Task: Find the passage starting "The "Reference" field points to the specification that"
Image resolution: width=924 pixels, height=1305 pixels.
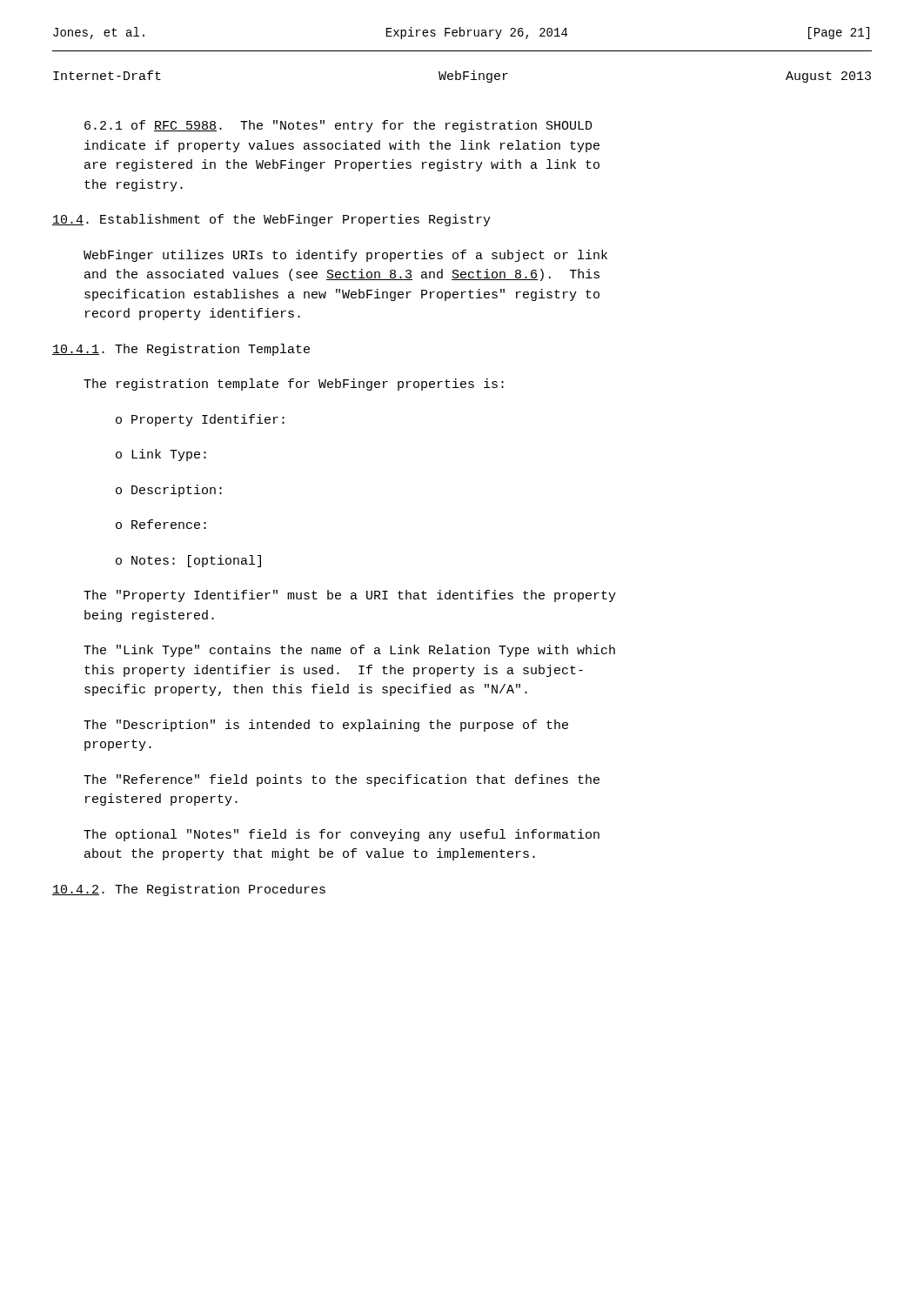Action: point(478,791)
